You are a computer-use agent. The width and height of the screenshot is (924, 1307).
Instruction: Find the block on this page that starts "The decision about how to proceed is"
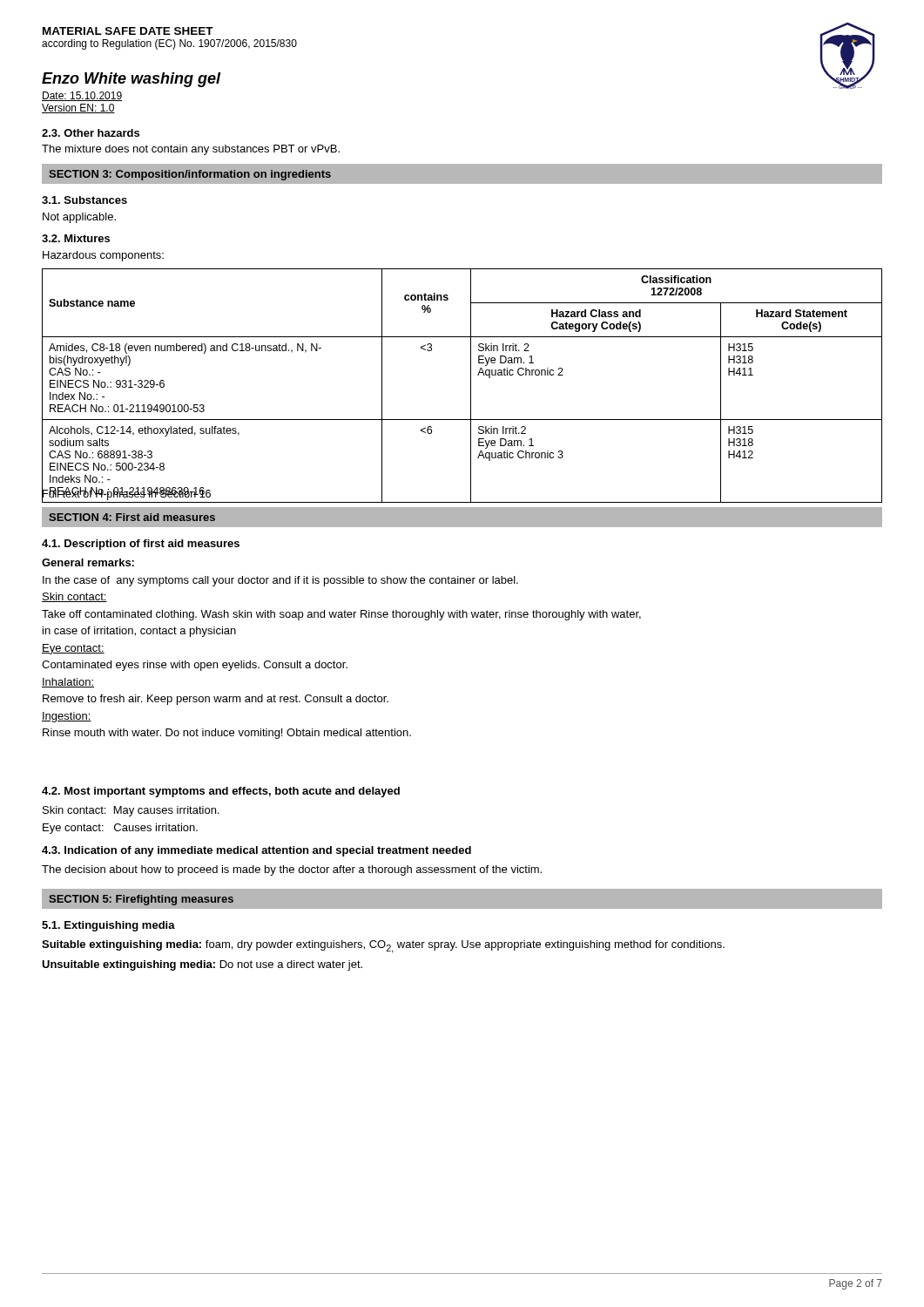[x=292, y=869]
